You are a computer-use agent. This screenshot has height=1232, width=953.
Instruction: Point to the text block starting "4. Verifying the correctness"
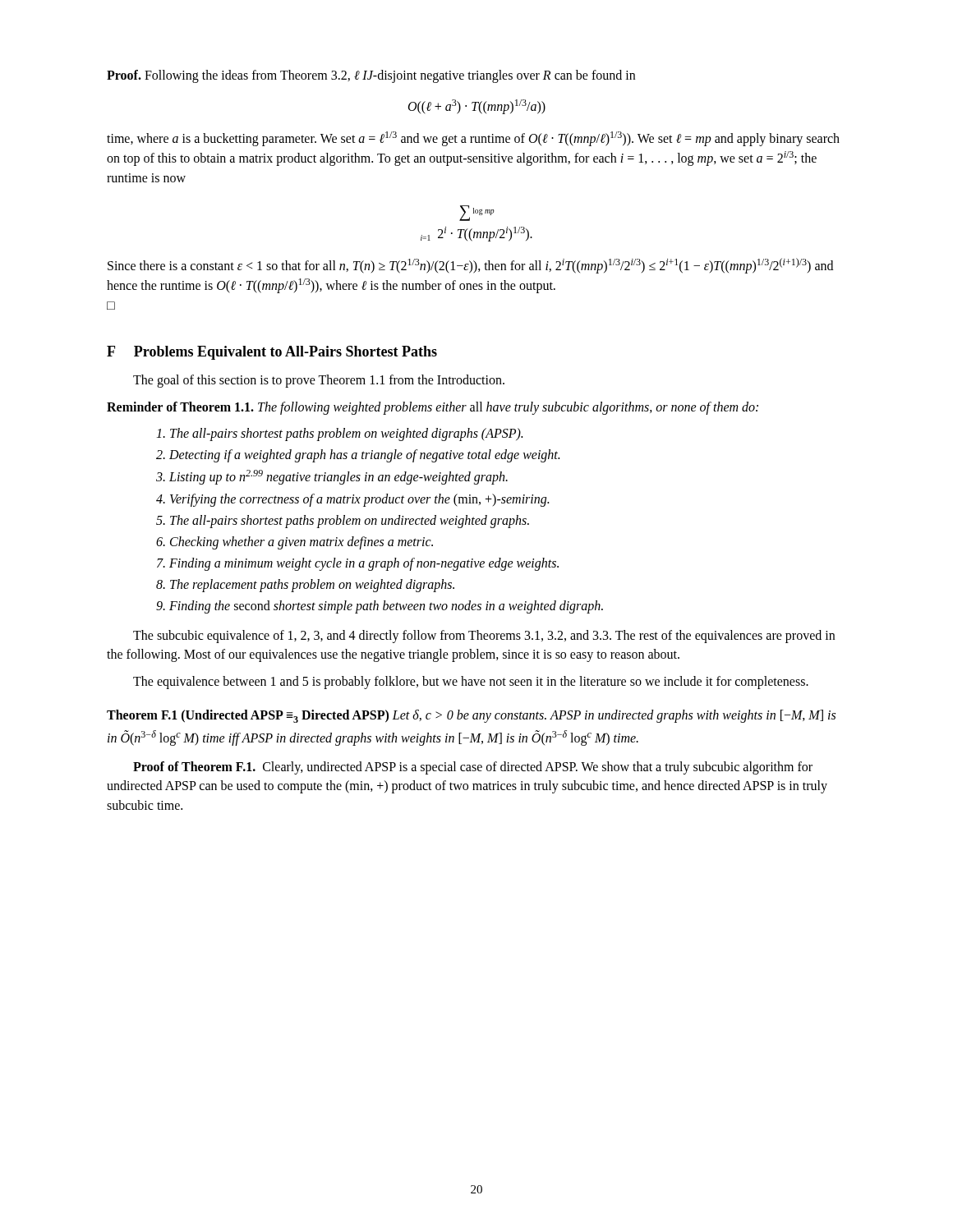coord(353,499)
